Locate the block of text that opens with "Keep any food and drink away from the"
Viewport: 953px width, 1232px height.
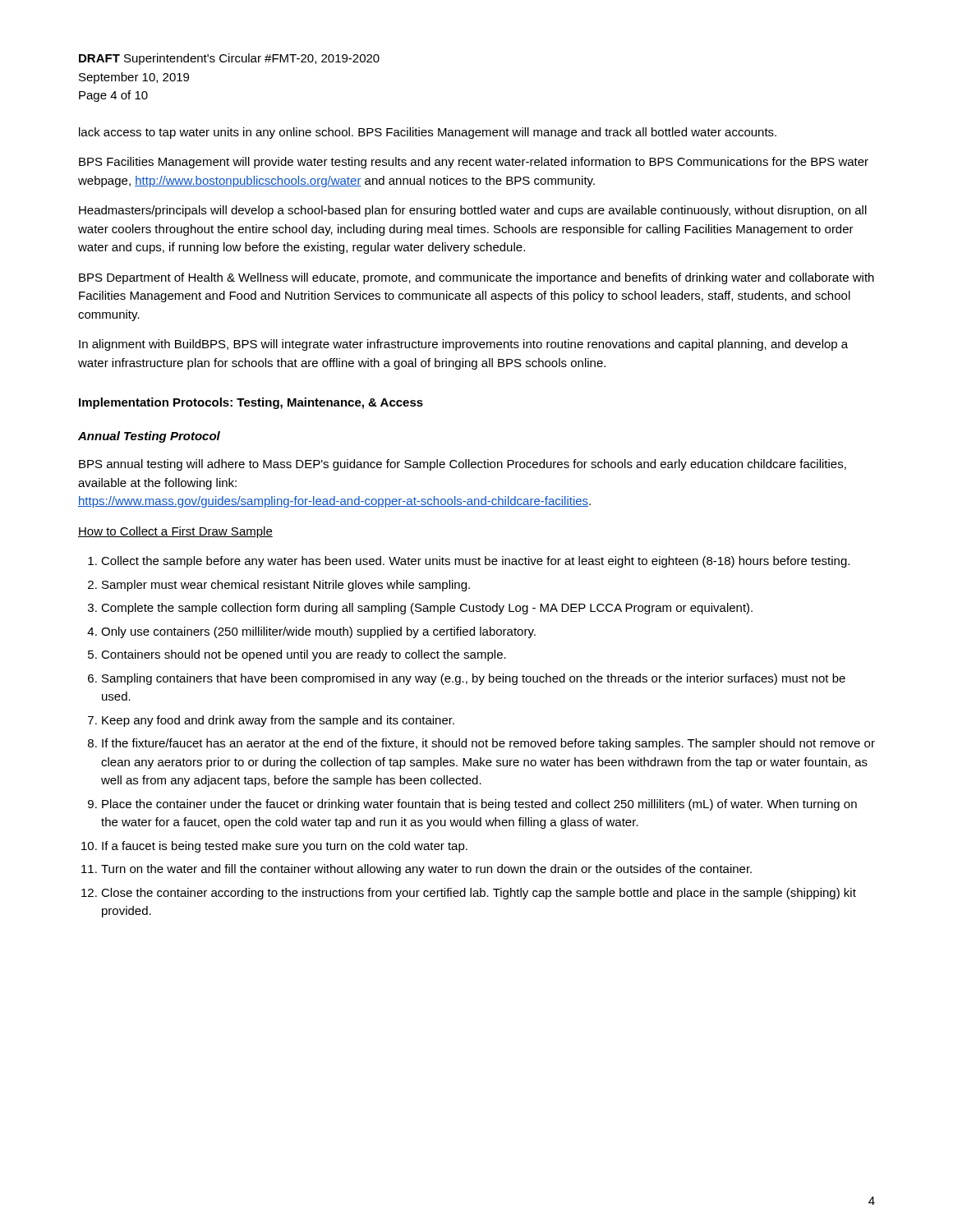click(278, 721)
